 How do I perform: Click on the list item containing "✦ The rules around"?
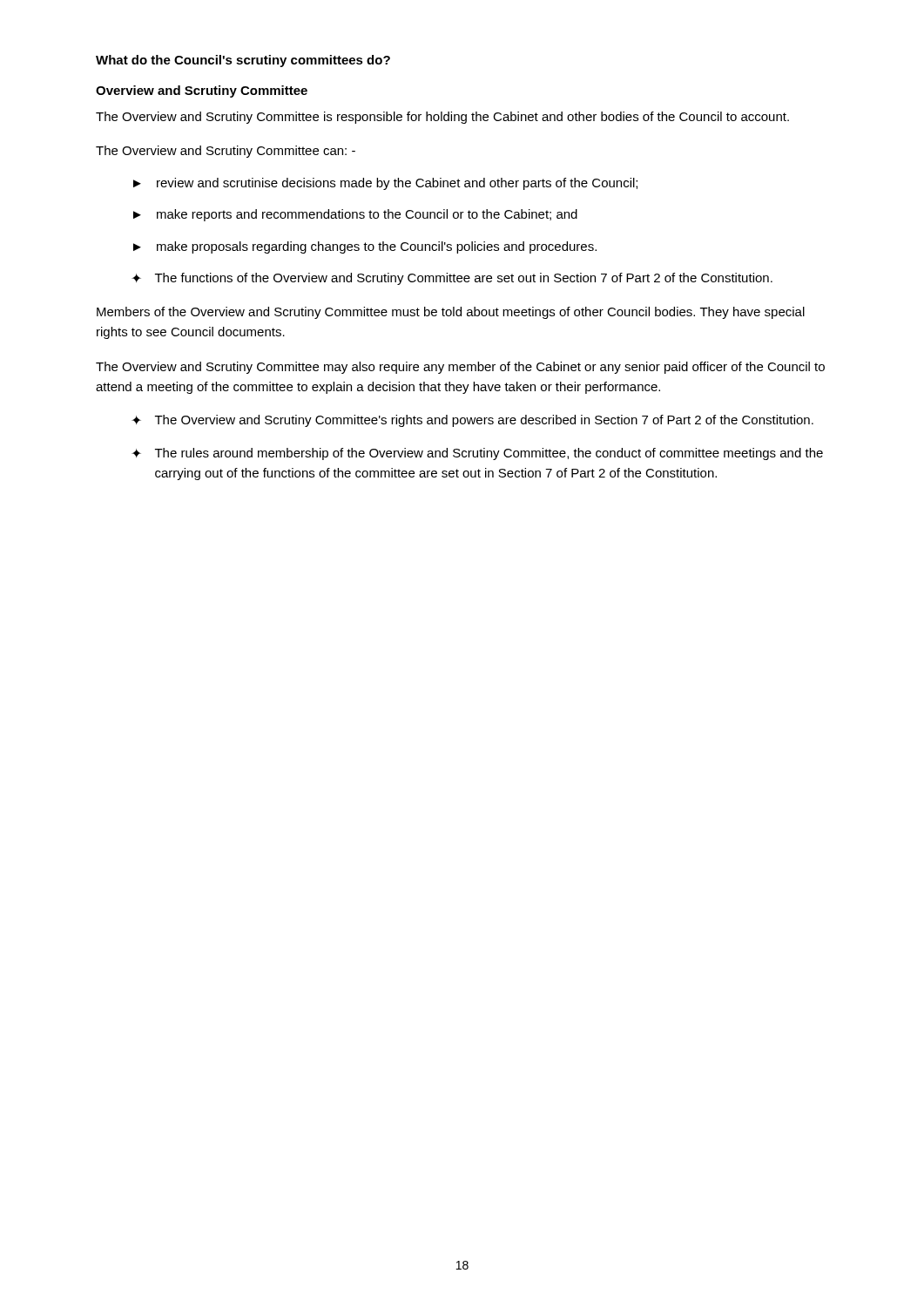pyautogui.click(x=479, y=463)
